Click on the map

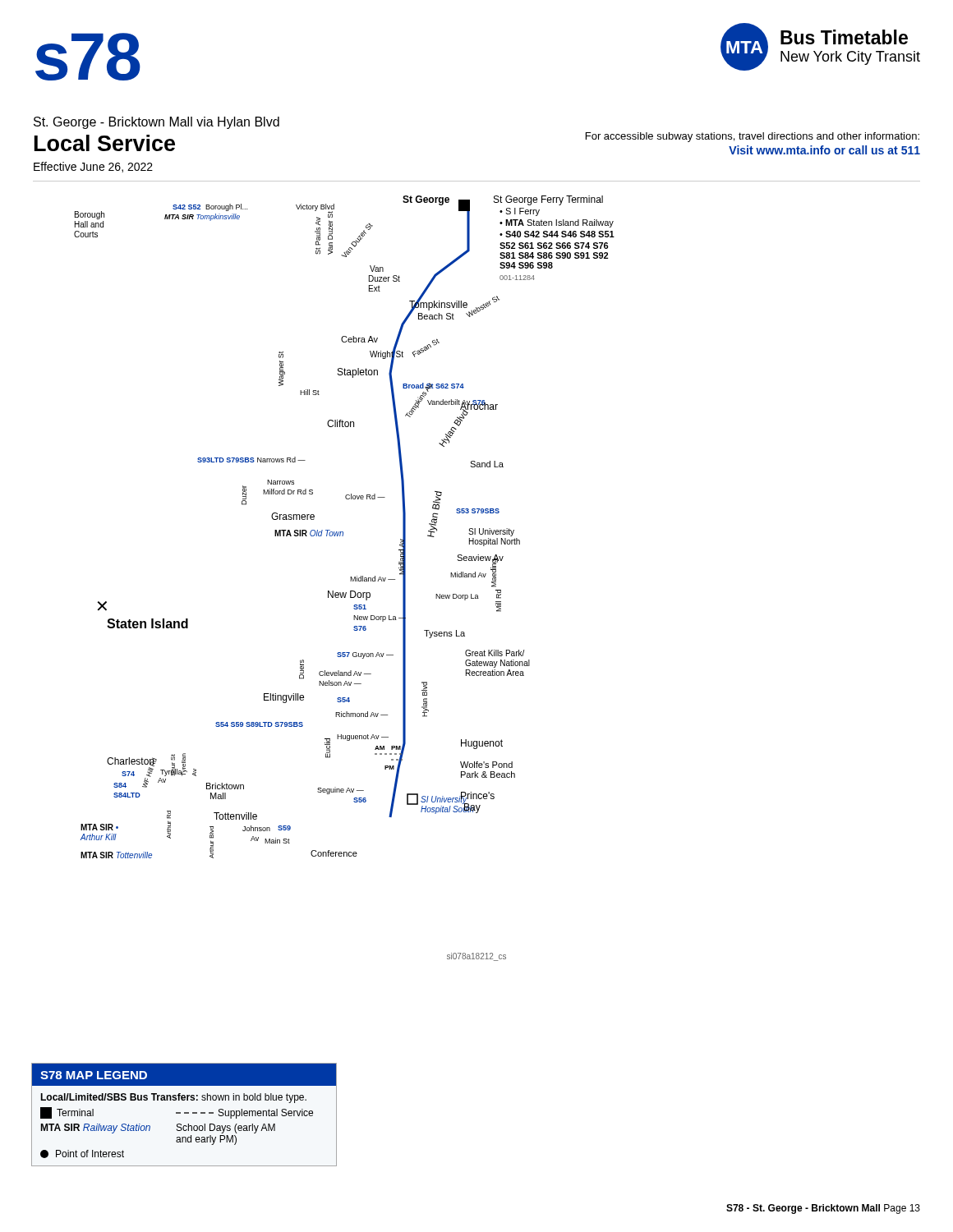(476, 522)
